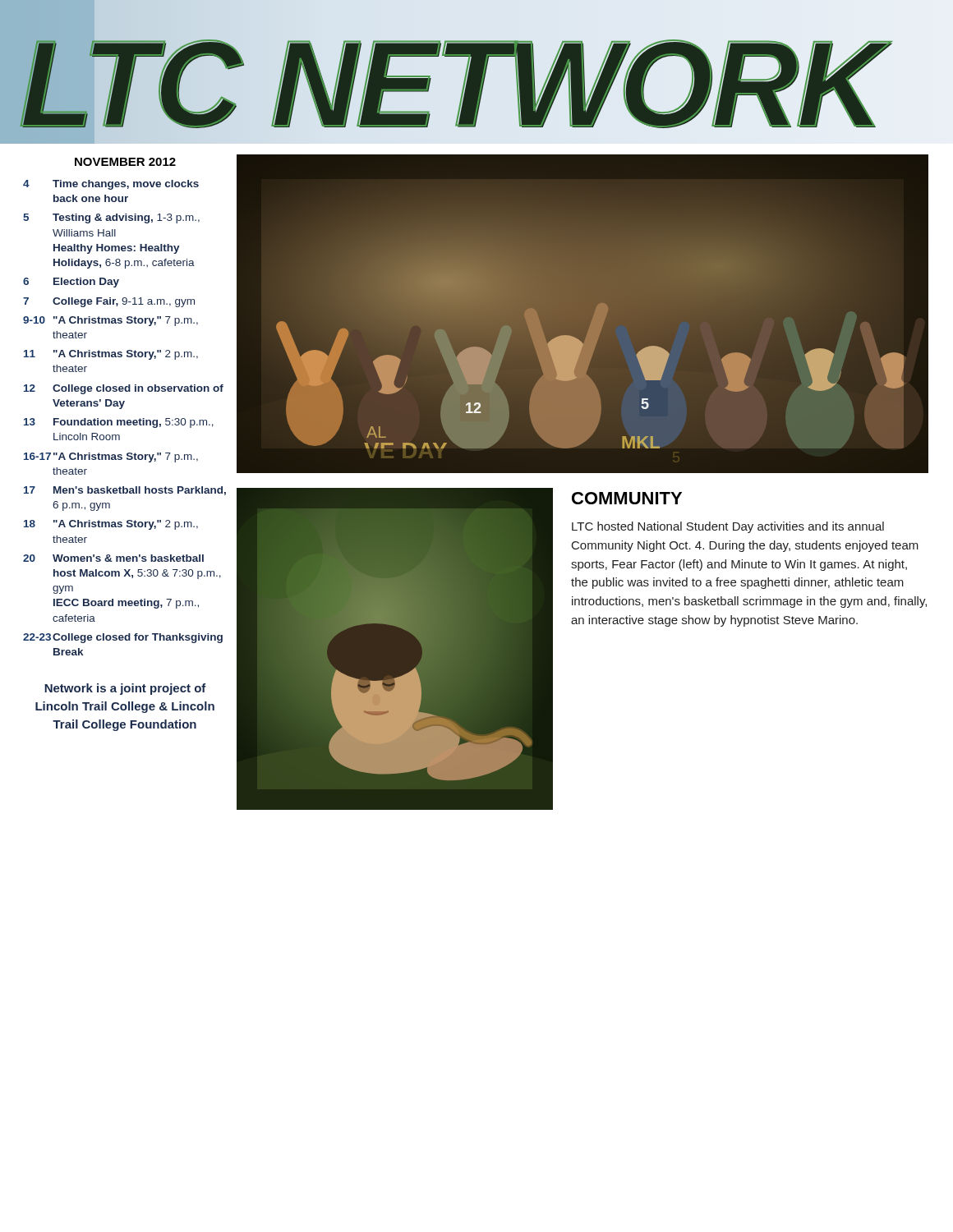Select the region starting "20 Women's & men's basketball"

point(113,558)
